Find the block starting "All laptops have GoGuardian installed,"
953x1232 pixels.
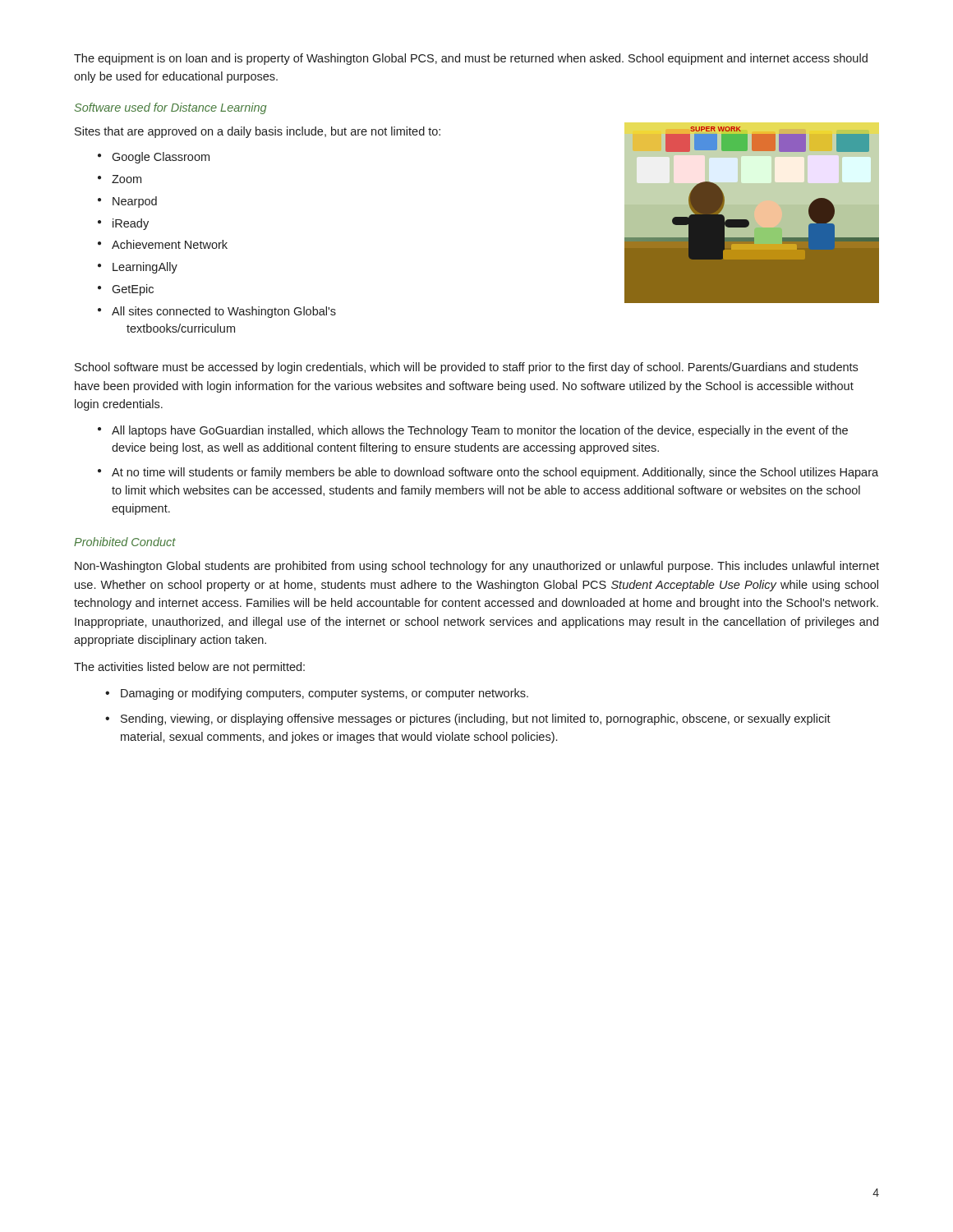click(x=480, y=439)
